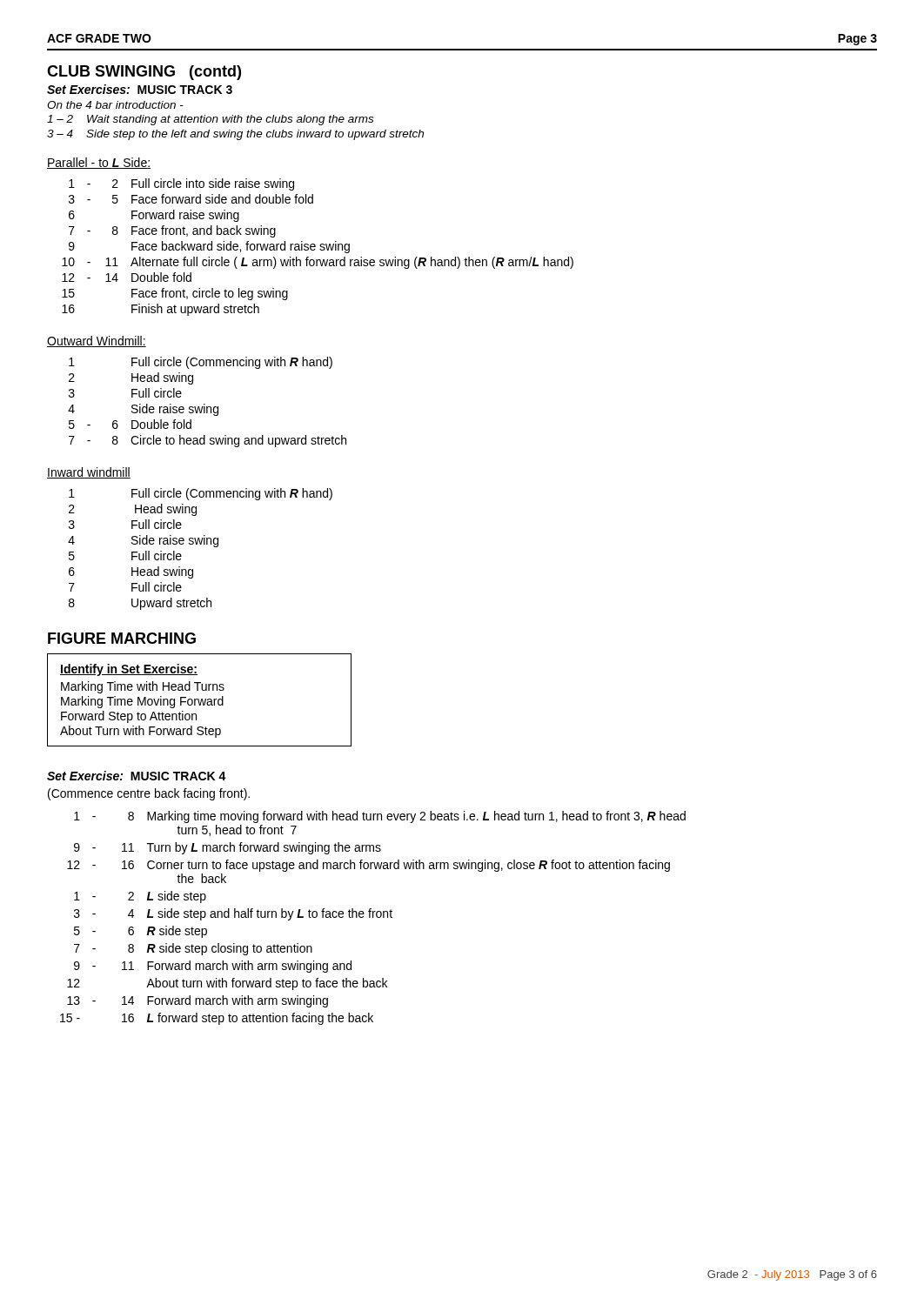Locate the list item that reads "1 – 2"
The image size is (924, 1305).
click(210, 119)
